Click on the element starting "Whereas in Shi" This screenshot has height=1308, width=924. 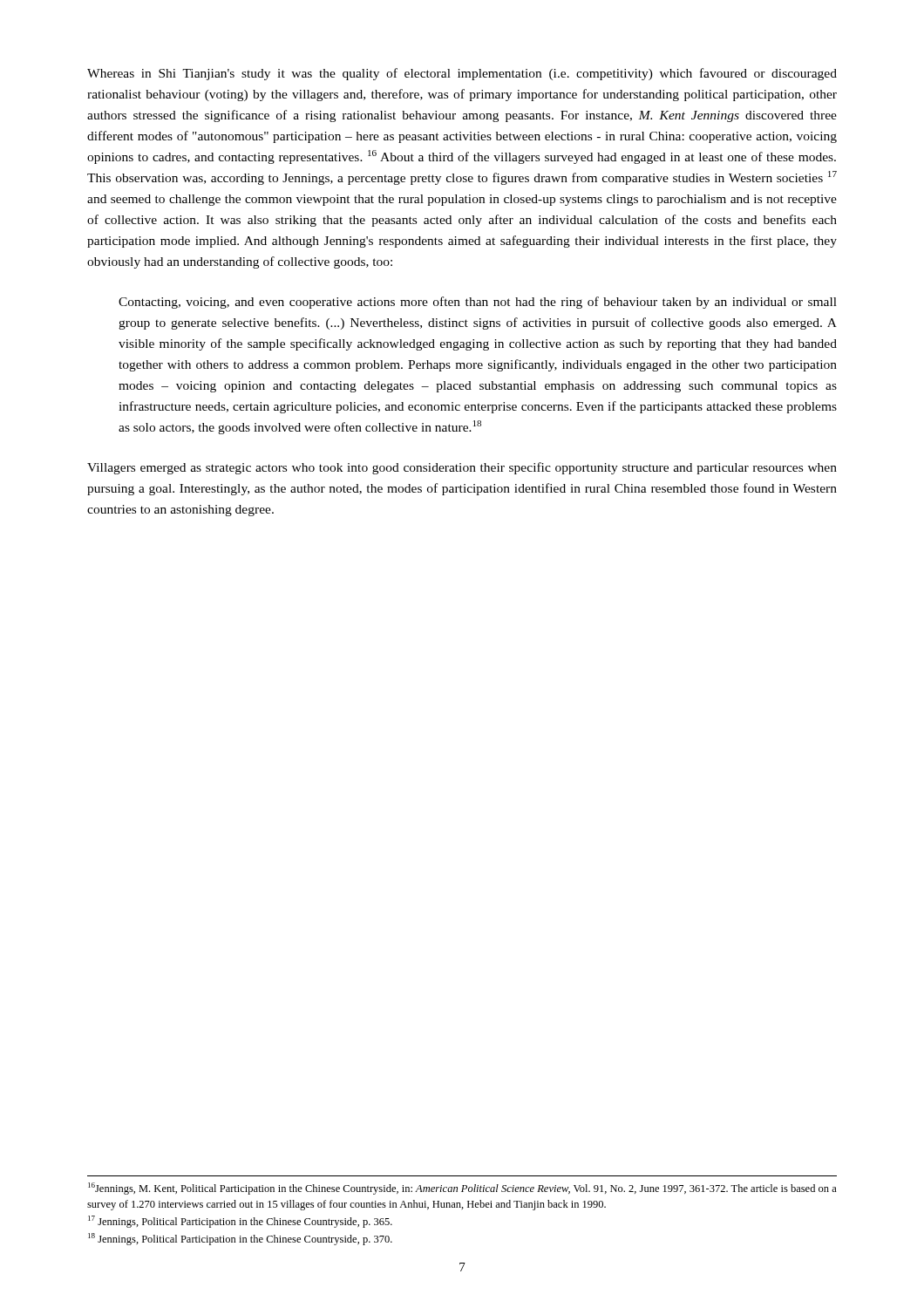pos(462,167)
